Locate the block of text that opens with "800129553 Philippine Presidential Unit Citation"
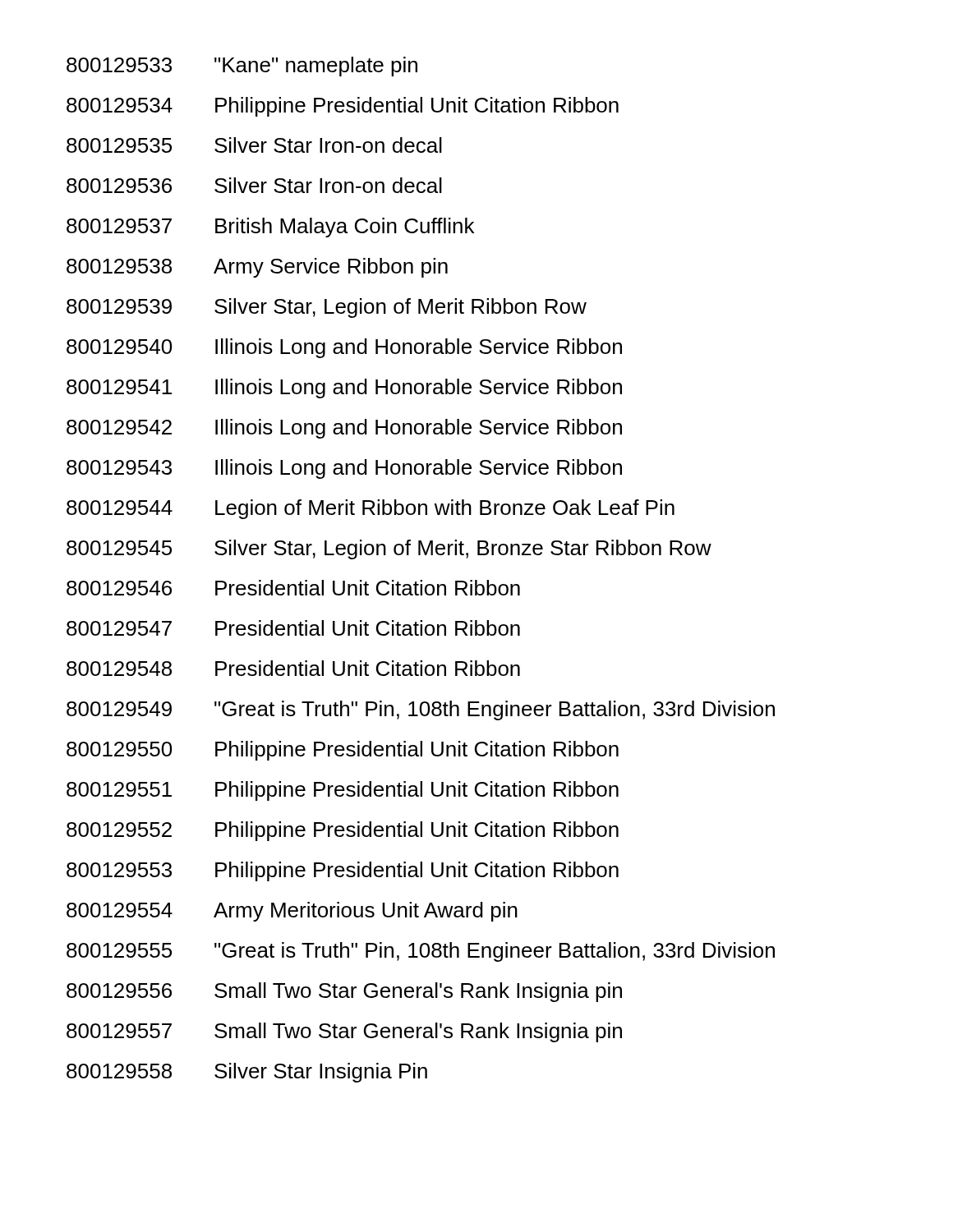Viewport: 953px width, 1232px height. (476, 870)
